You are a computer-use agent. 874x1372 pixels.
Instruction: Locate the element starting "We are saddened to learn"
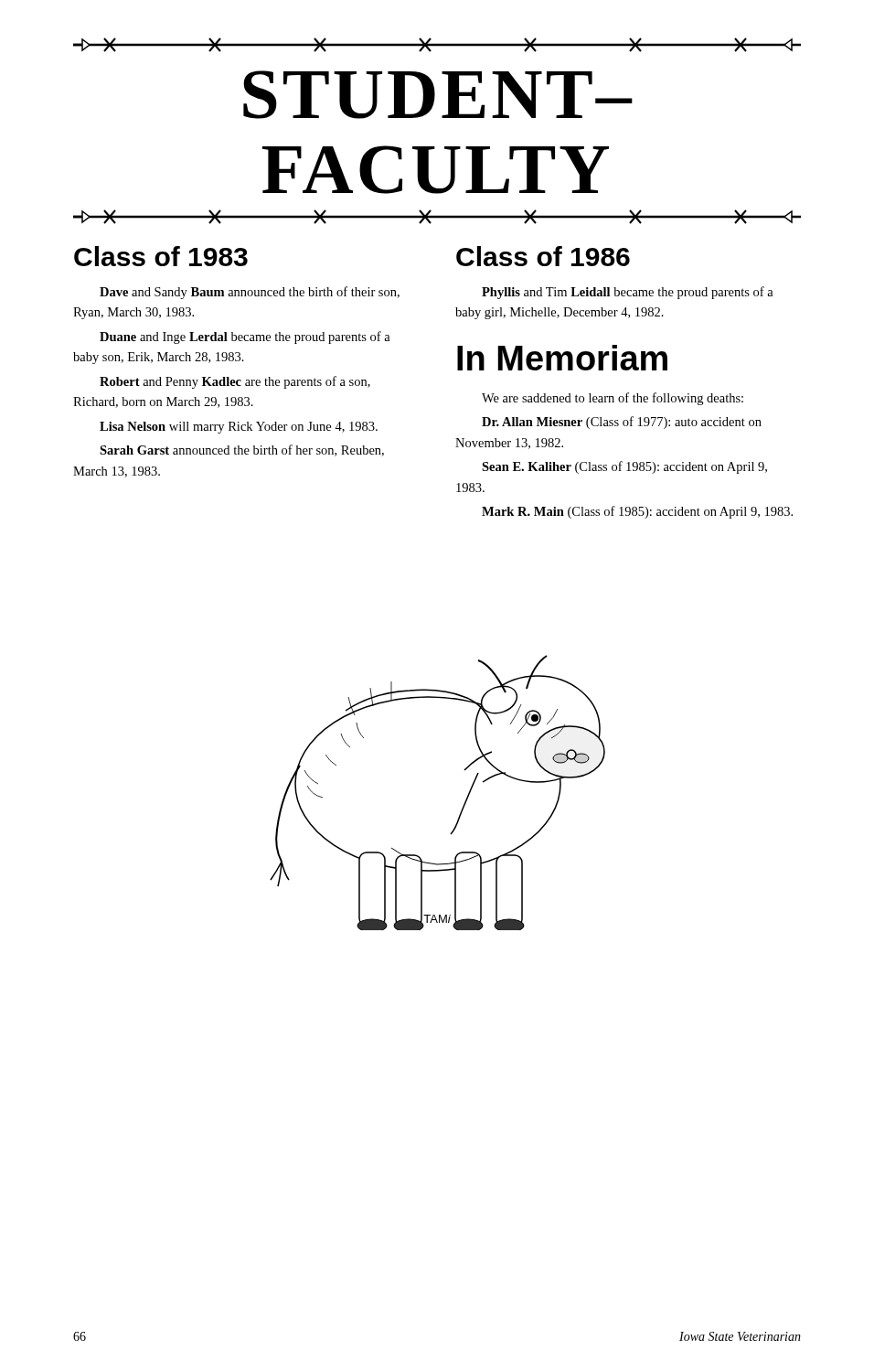[628, 455]
